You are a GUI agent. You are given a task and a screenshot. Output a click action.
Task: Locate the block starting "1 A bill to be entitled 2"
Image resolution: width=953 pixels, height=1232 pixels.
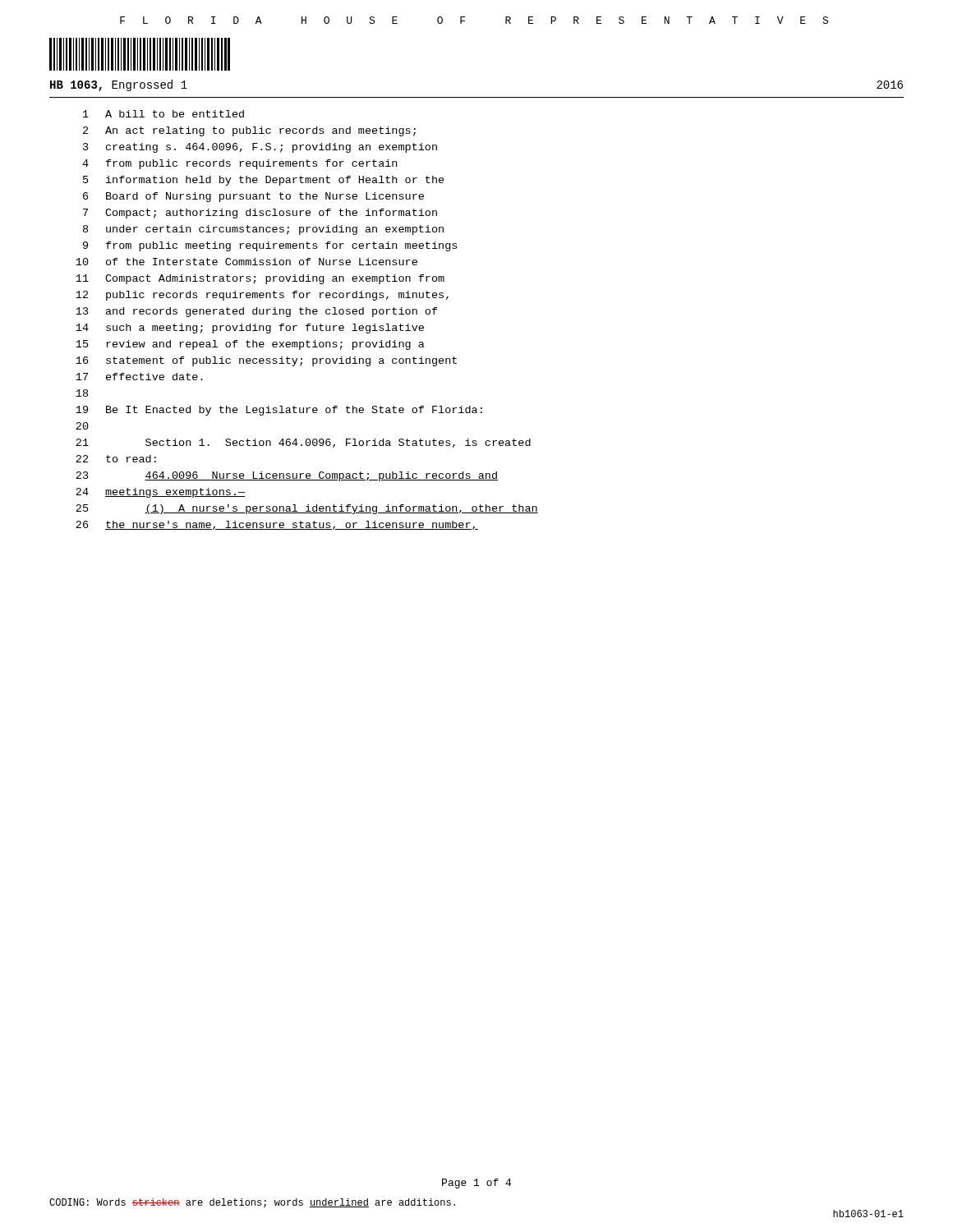pos(163,114)
